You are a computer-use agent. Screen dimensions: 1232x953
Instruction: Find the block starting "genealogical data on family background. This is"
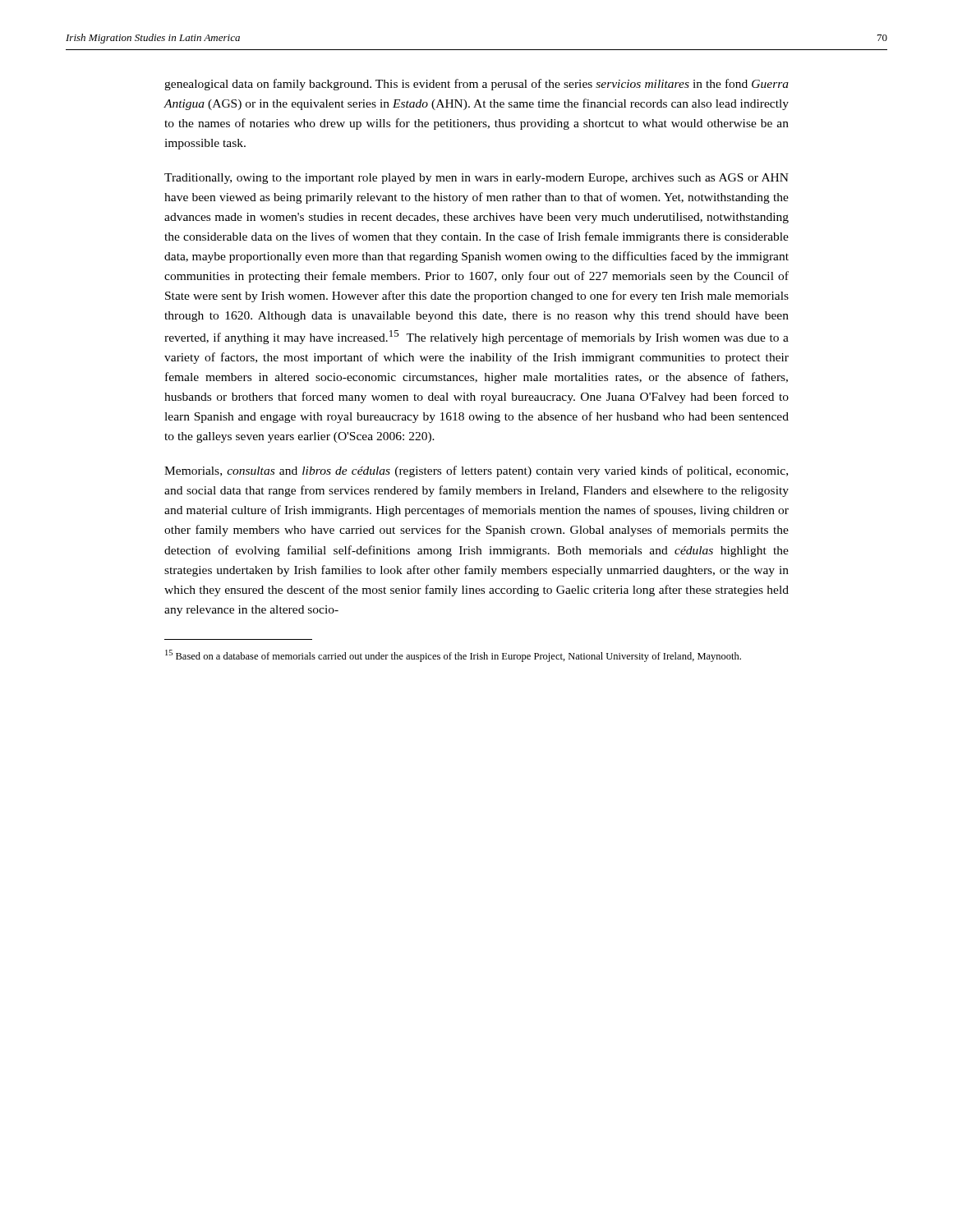click(x=476, y=113)
